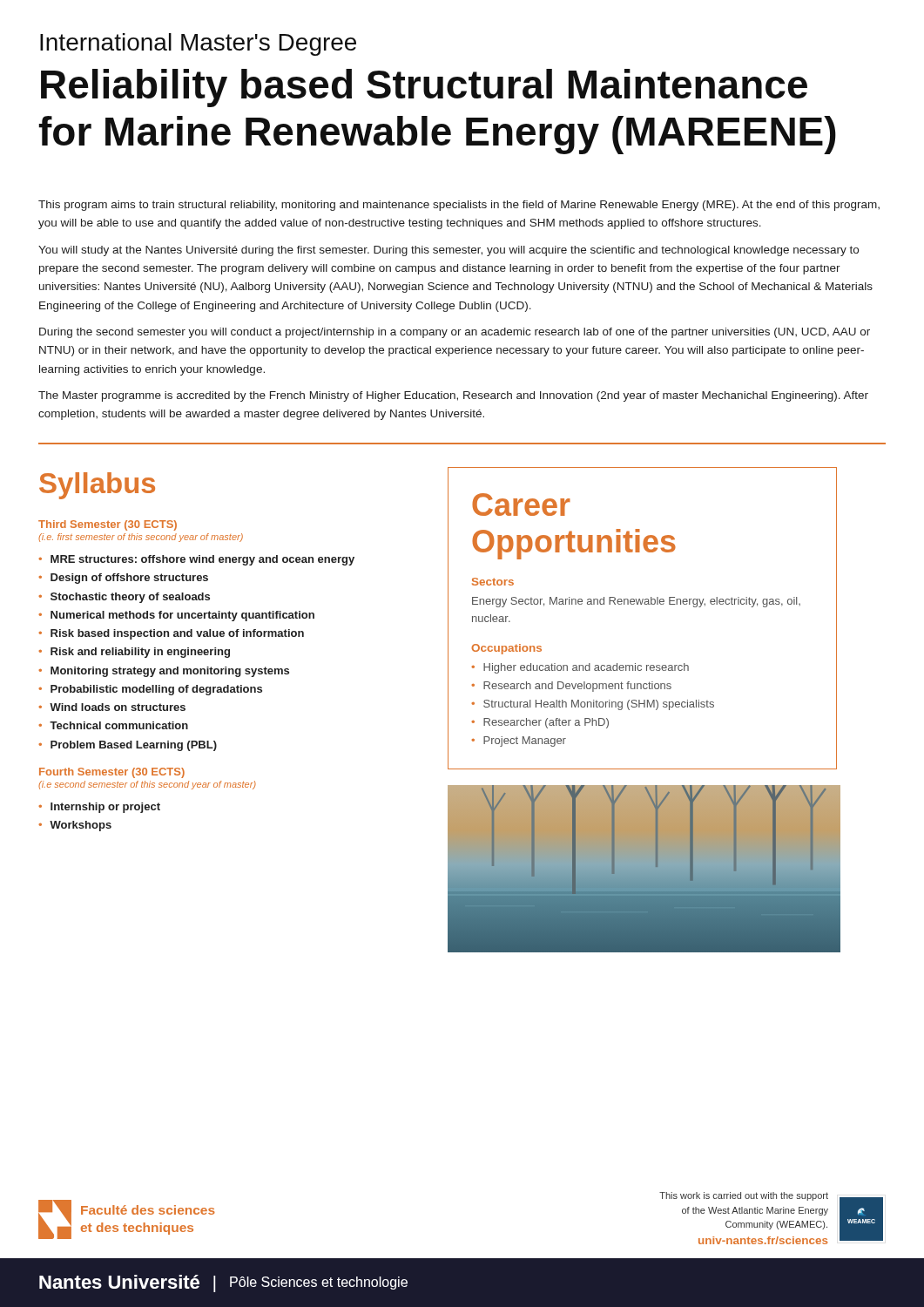Image resolution: width=924 pixels, height=1307 pixels.
Task: Click on the text starting "(i.e second semester of this second"
Action: pyautogui.click(x=147, y=784)
